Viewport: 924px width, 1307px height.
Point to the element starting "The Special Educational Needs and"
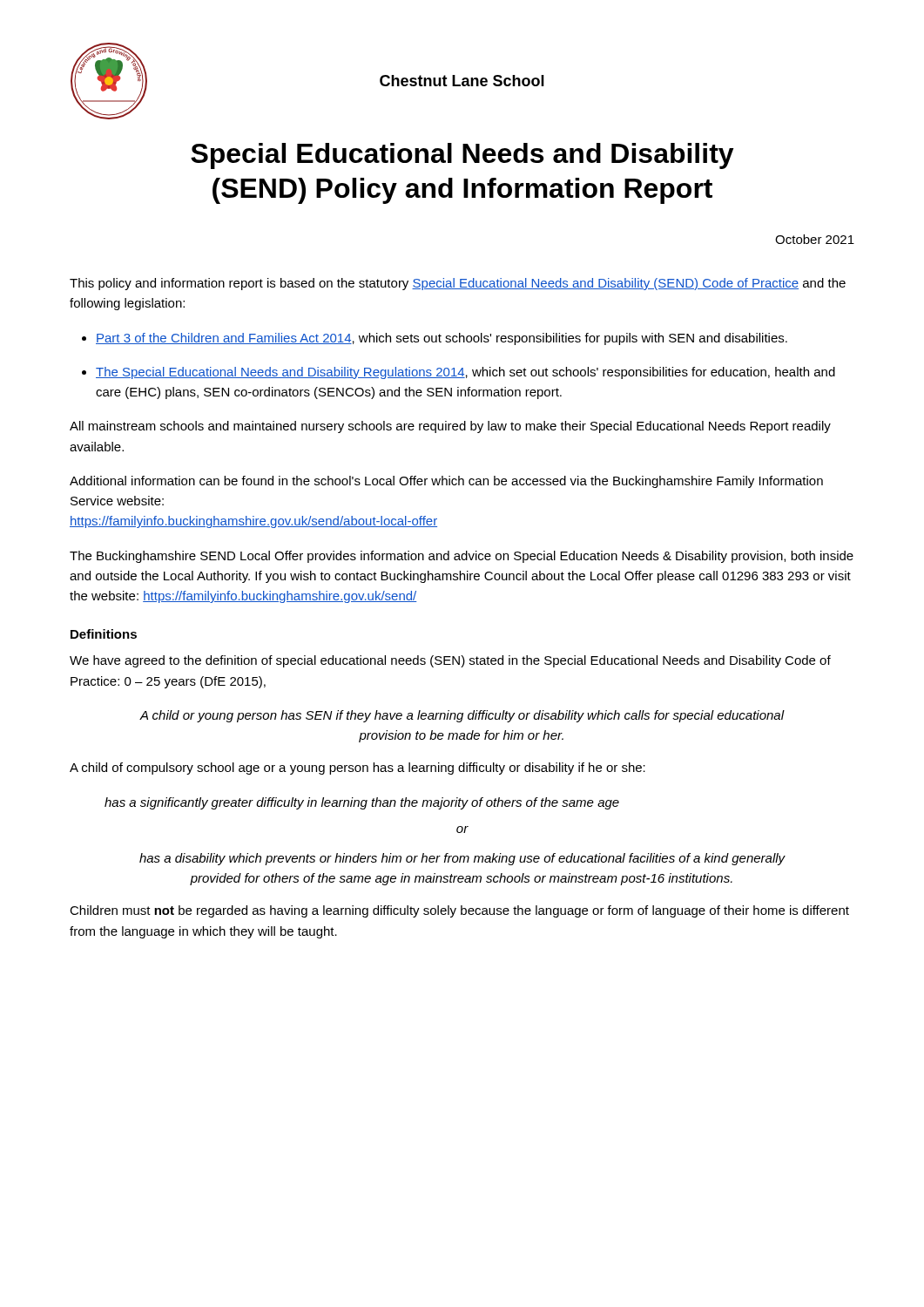[466, 382]
